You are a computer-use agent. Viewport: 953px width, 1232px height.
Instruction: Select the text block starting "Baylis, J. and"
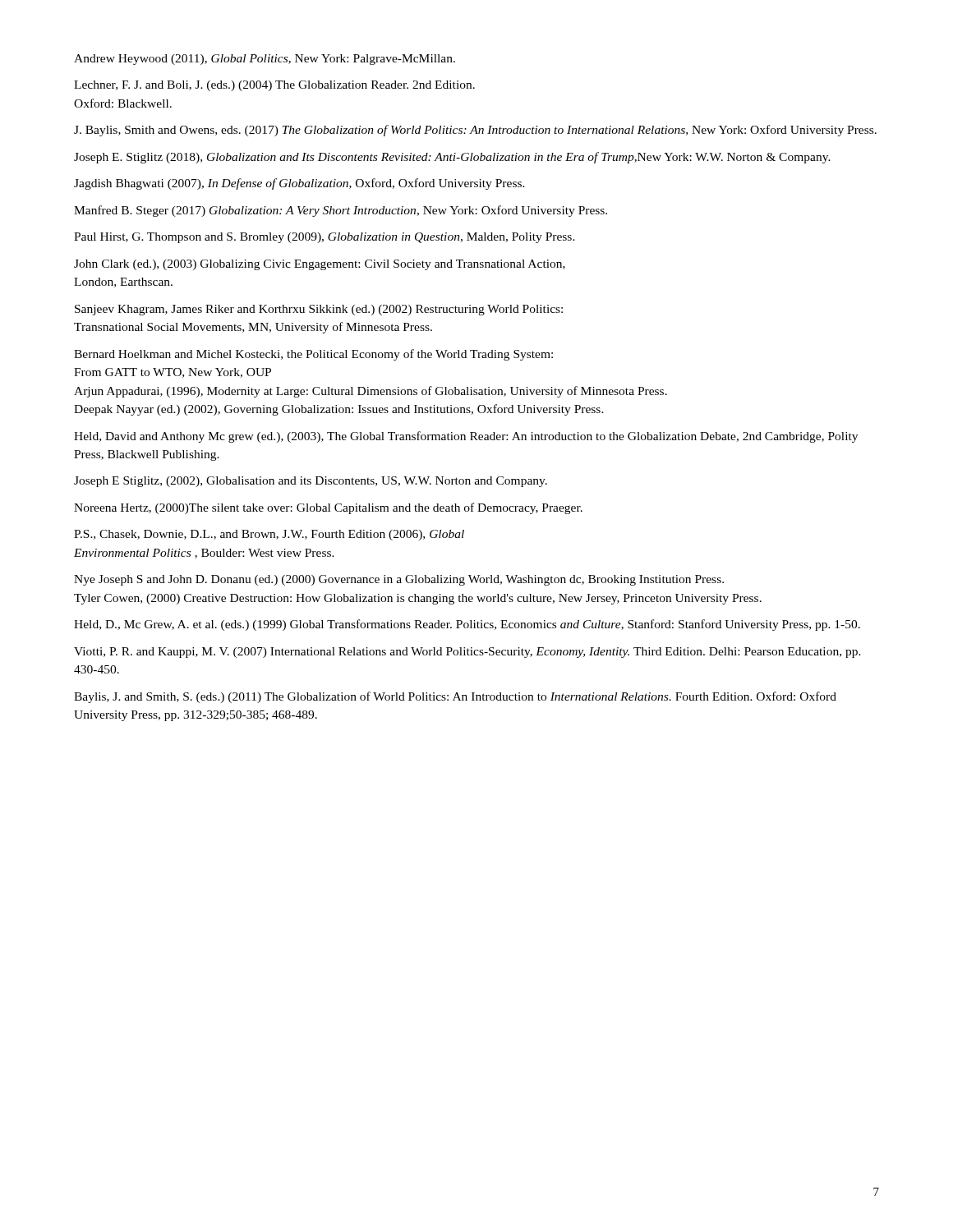tap(455, 705)
